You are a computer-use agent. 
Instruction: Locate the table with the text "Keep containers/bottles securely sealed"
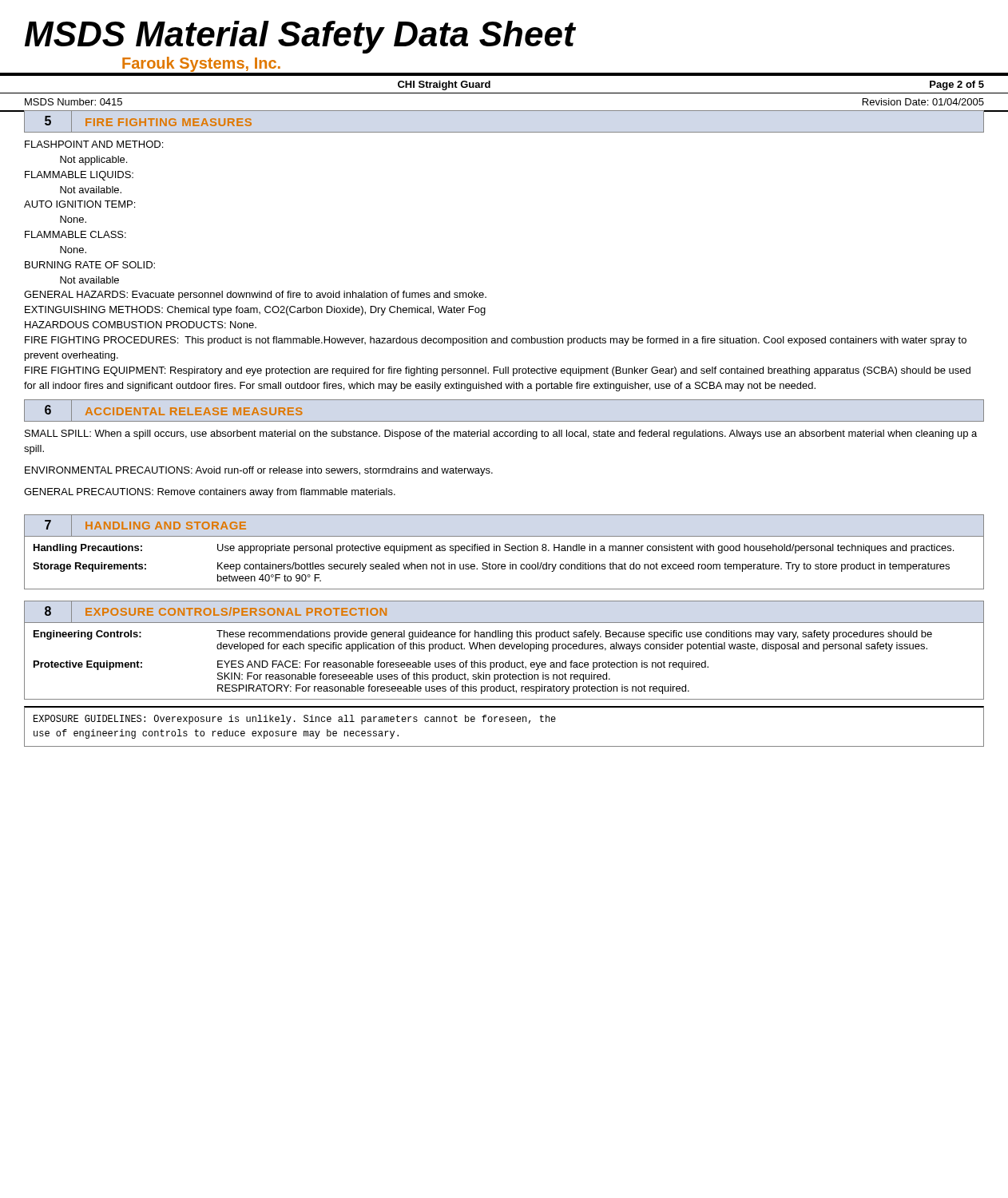coord(504,563)
